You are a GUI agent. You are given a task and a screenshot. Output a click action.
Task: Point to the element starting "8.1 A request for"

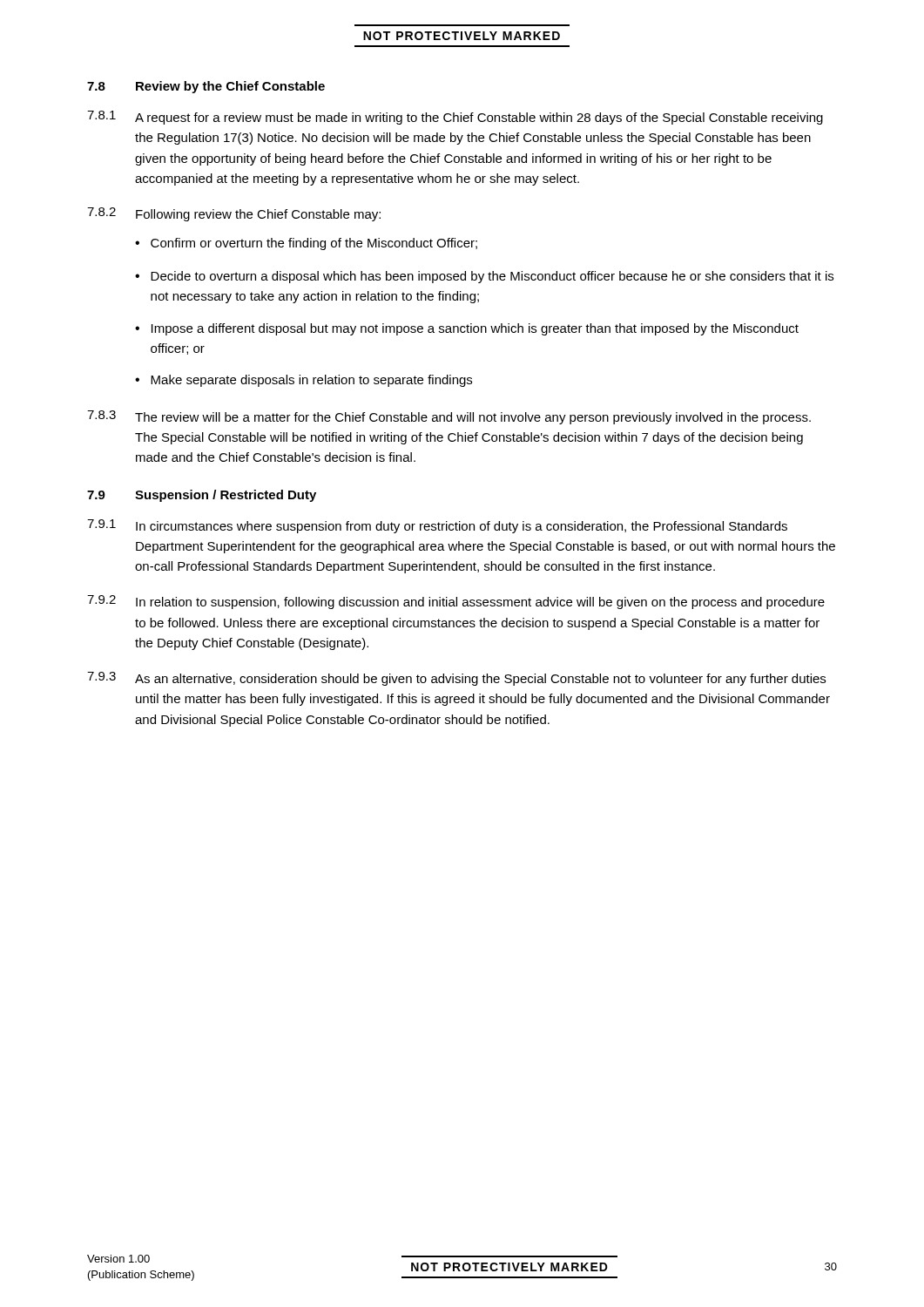pyautogui.click(x=462, y=148)
